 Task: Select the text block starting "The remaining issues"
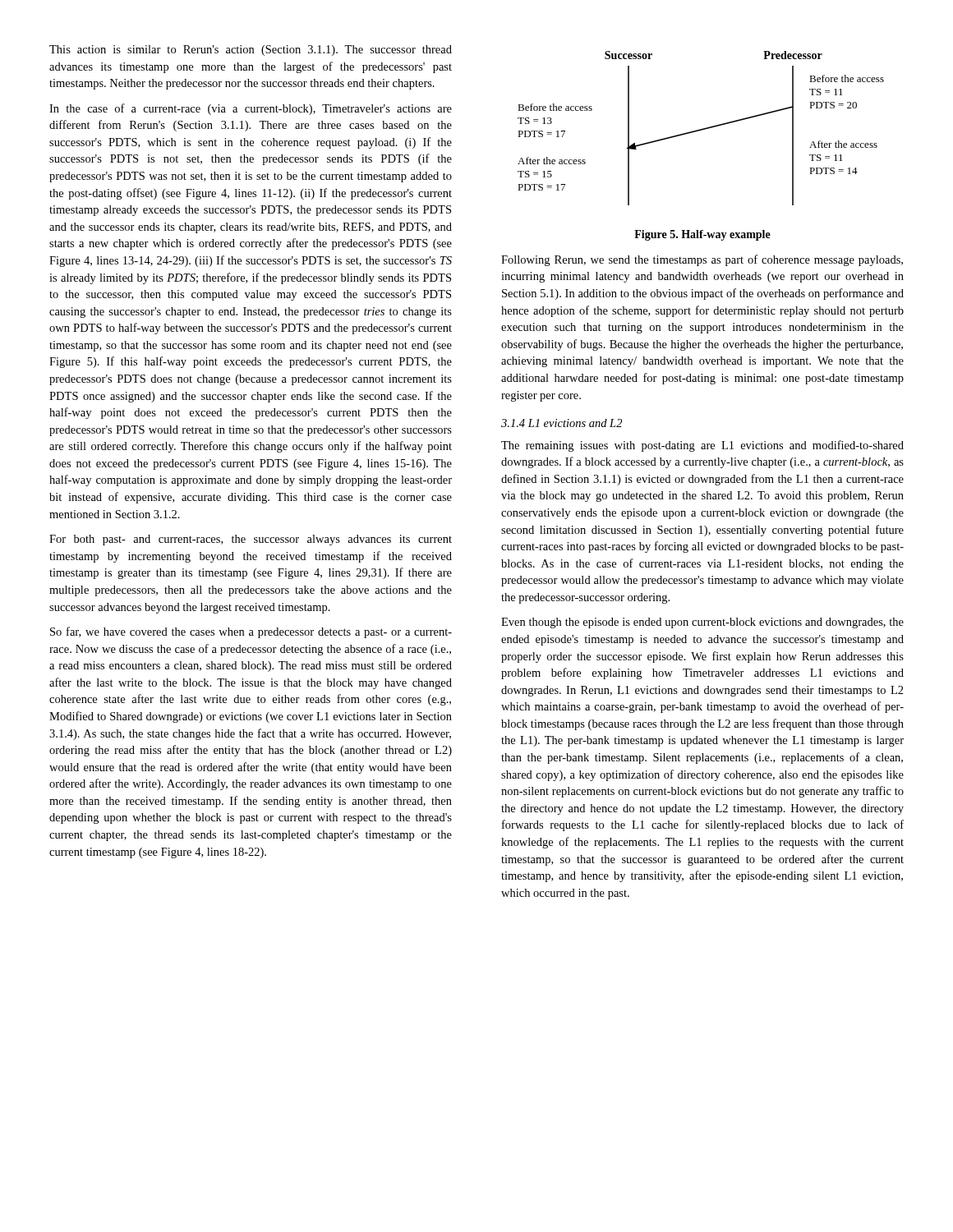(x=702, y=669)
